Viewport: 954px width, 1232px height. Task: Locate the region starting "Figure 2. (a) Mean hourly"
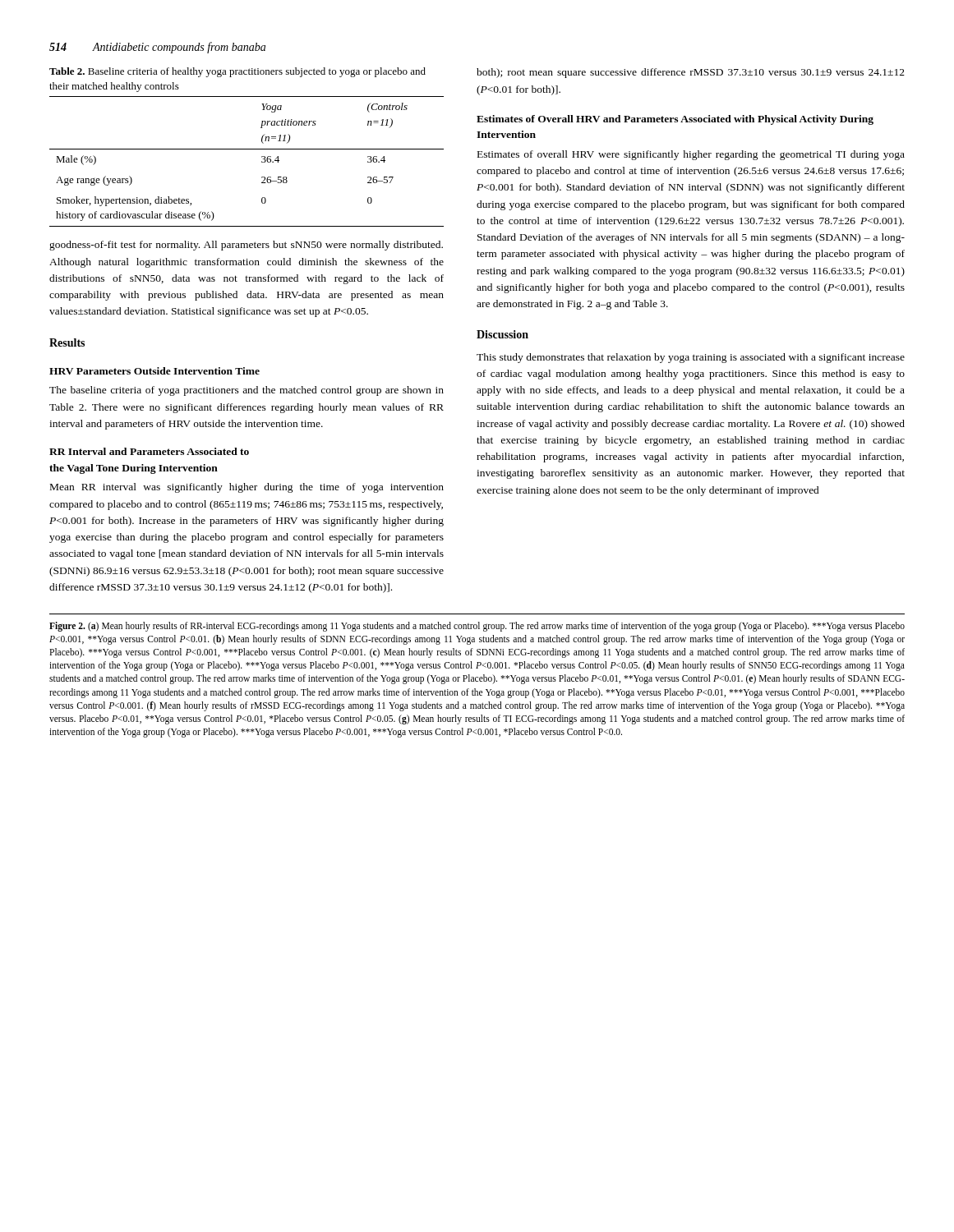click(x=477, y=679)
